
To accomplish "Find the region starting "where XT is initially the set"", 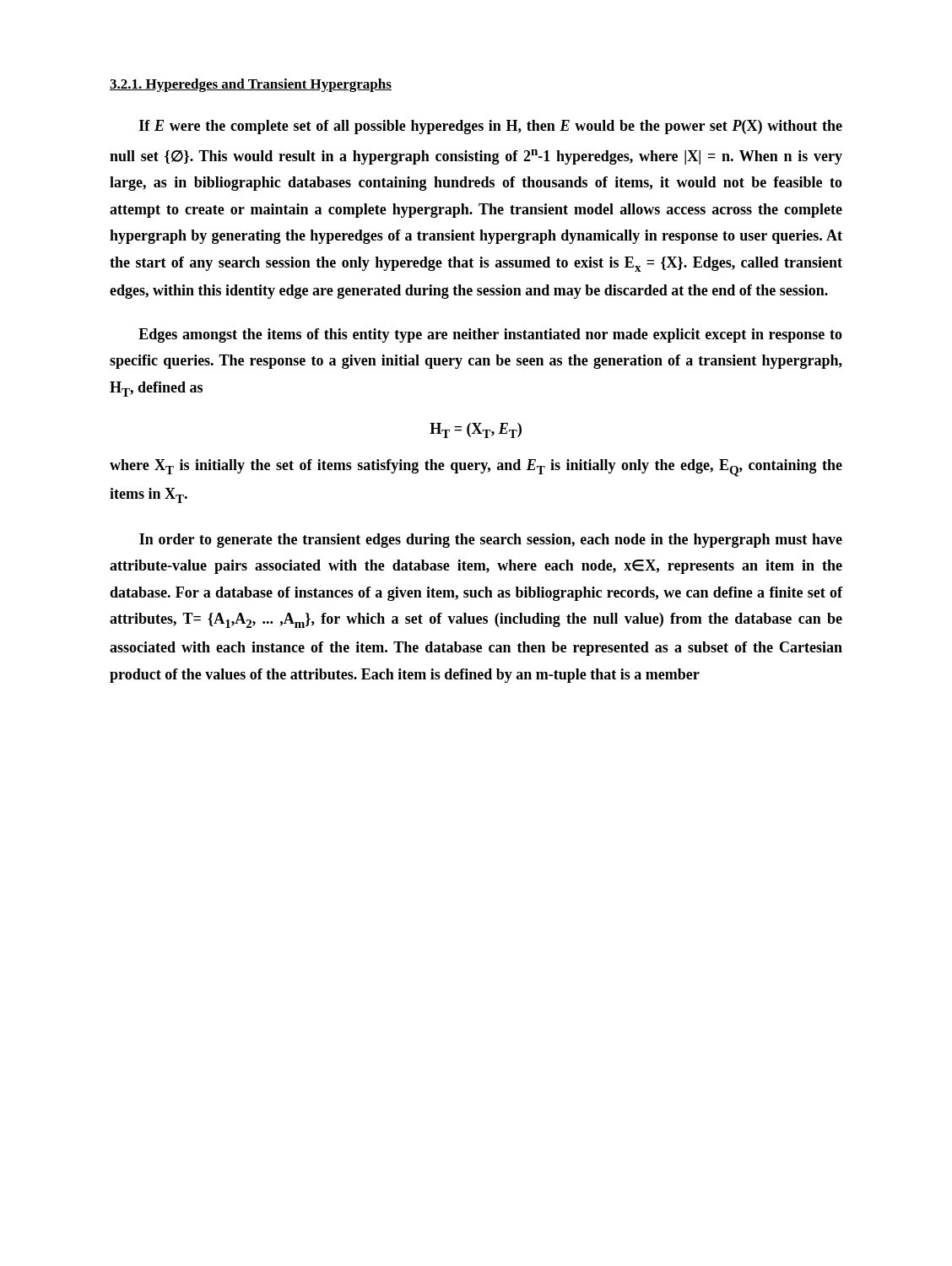I will [476, 481].
